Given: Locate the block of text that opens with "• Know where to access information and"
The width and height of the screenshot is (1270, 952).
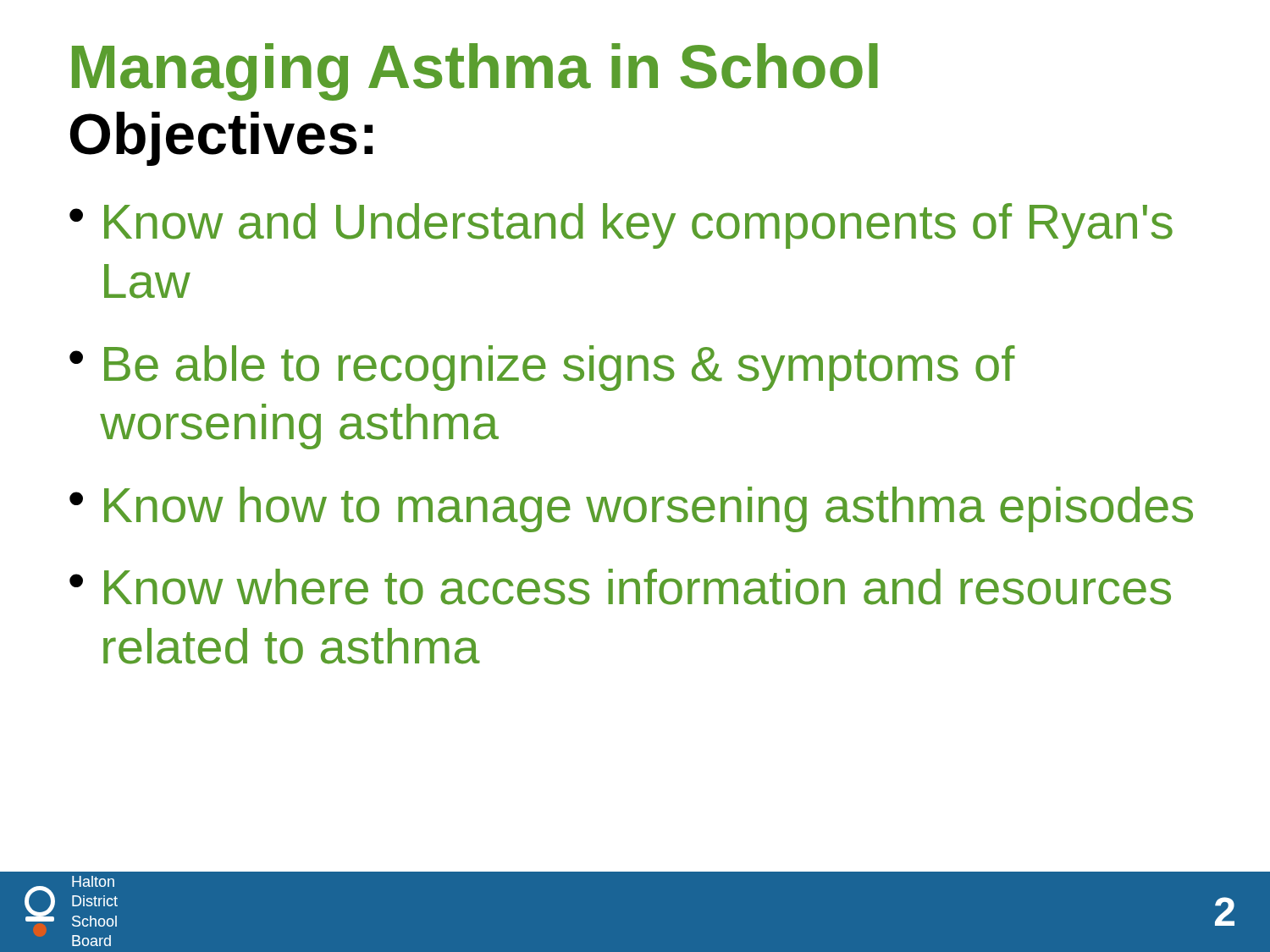Looking at the screenshot, I should tap(635, 617).
